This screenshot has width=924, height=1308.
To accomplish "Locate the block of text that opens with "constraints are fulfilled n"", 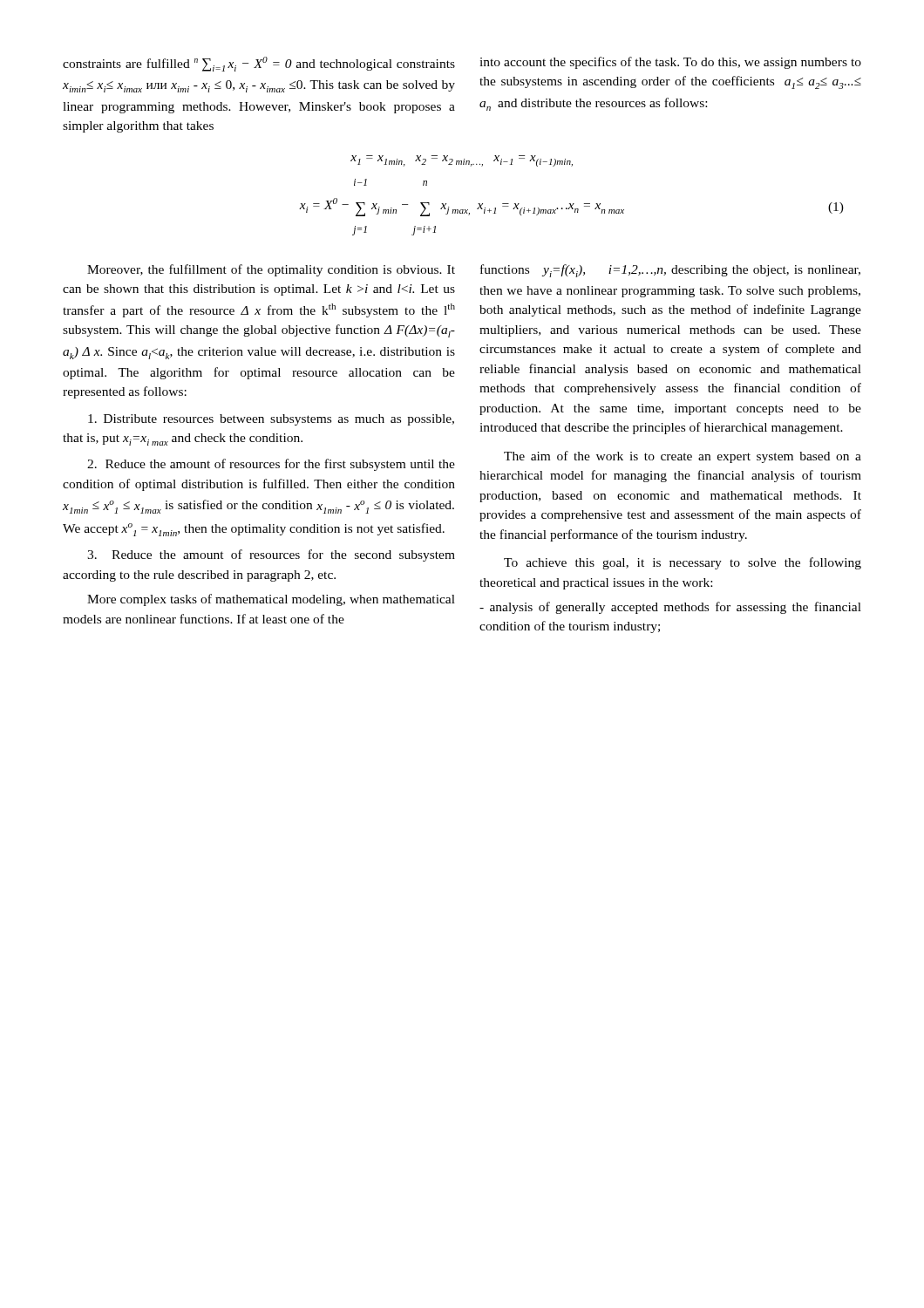I will point(259,93).
